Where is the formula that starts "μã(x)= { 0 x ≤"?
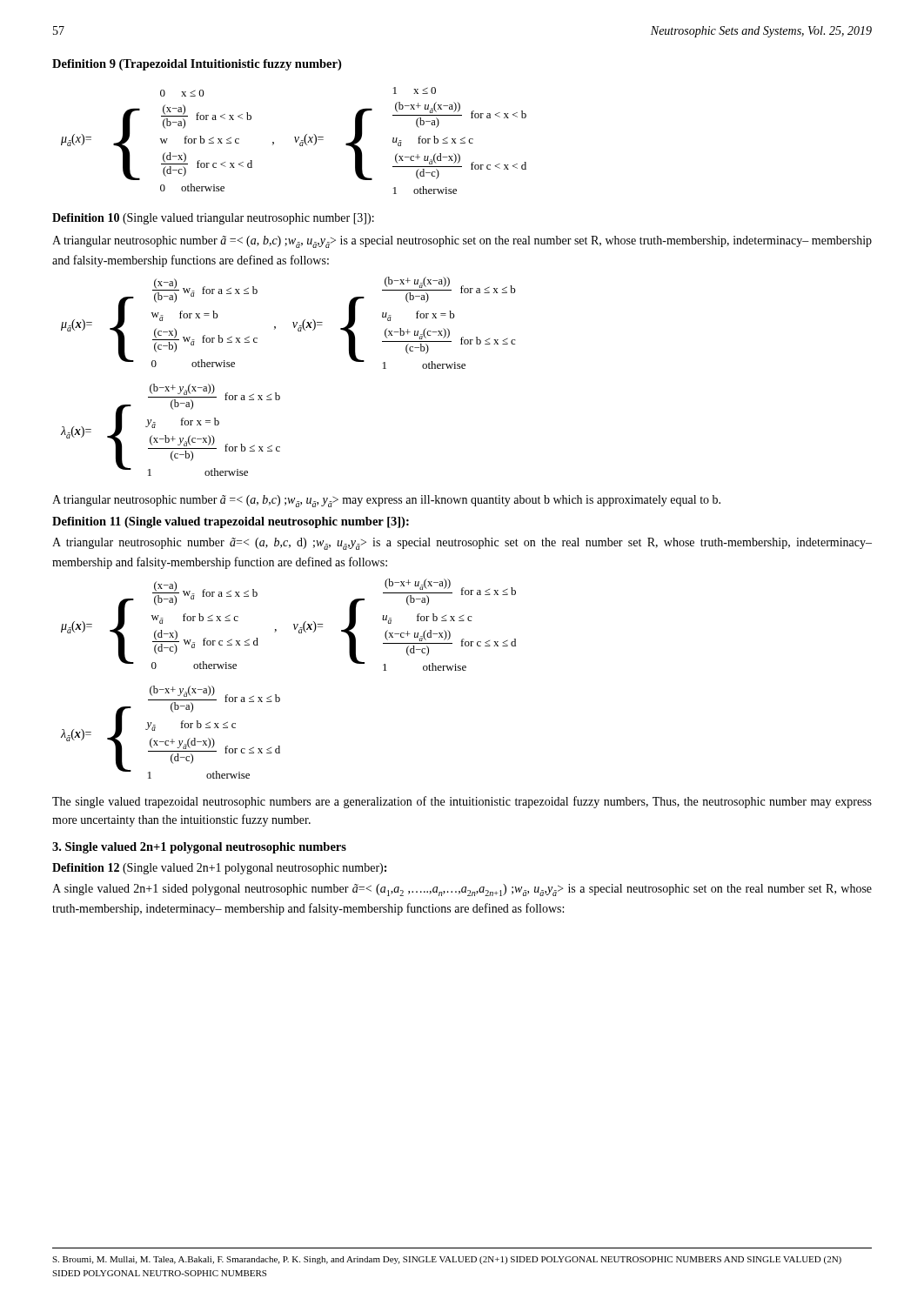The width and height of the screenshot is (924, 1305). pos(294,140)
